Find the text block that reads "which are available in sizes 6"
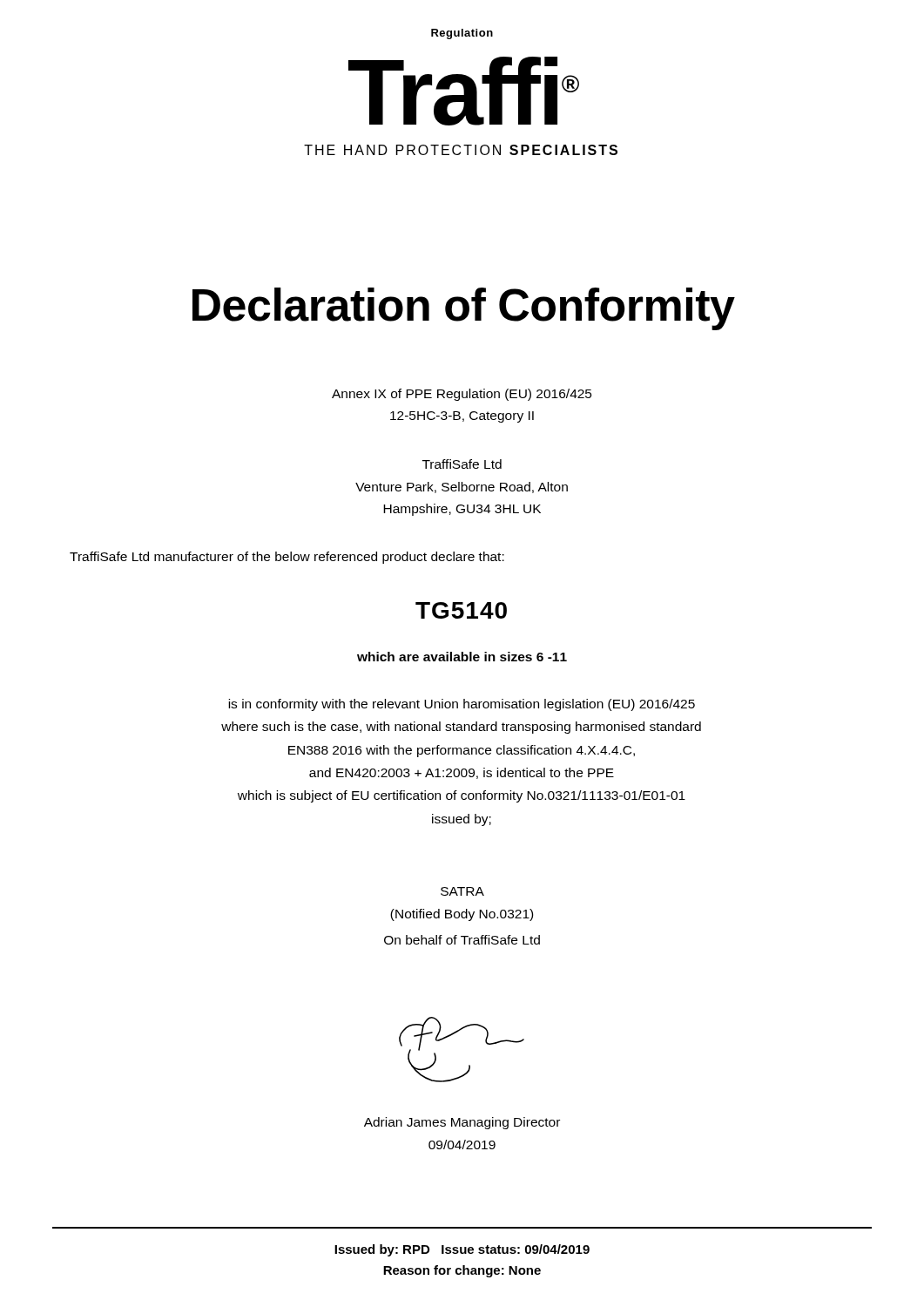924x1307 pixels. click(x=462, y=657)
